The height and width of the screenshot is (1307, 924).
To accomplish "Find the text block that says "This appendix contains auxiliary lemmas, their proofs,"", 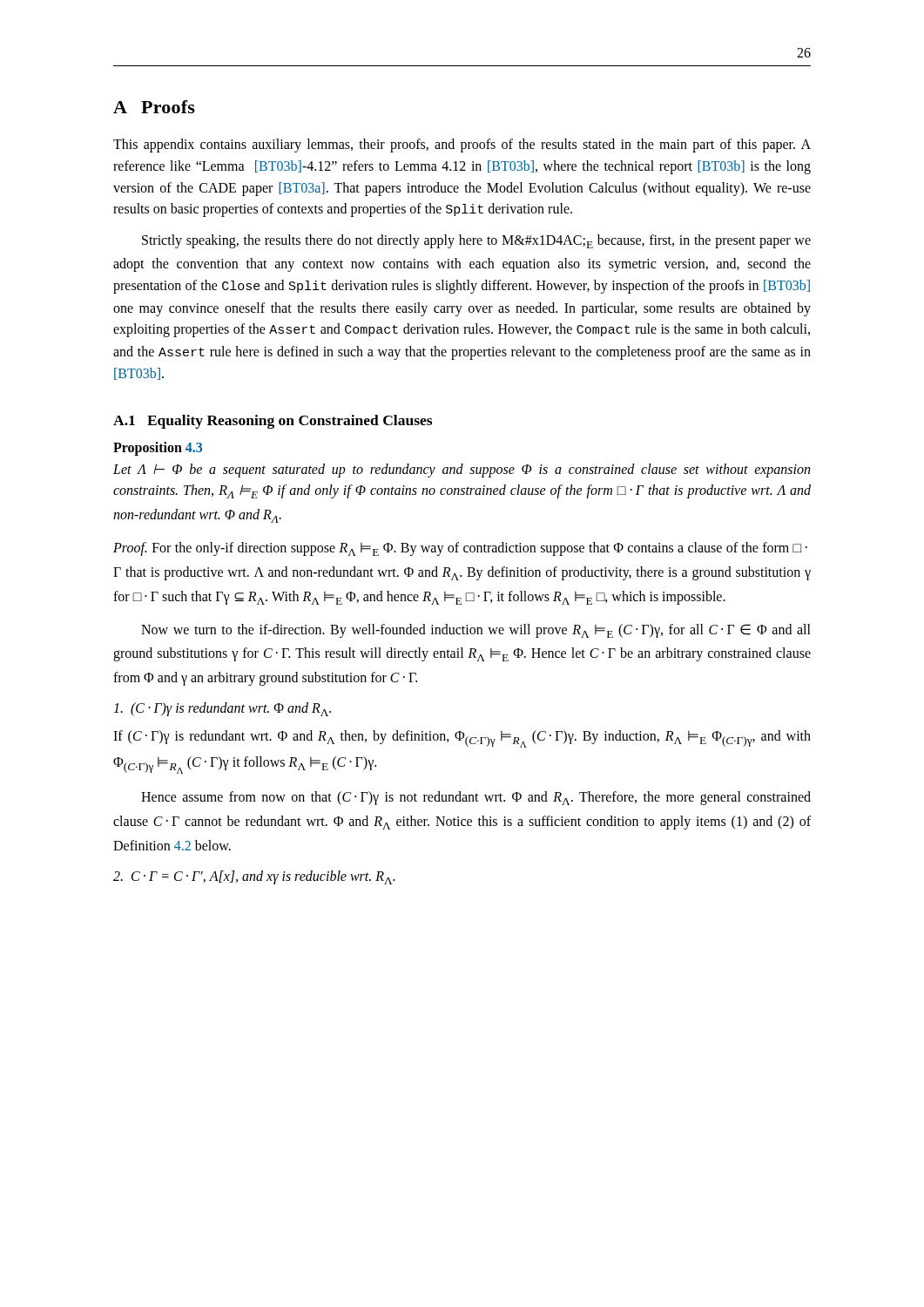I will coord(462,260).
